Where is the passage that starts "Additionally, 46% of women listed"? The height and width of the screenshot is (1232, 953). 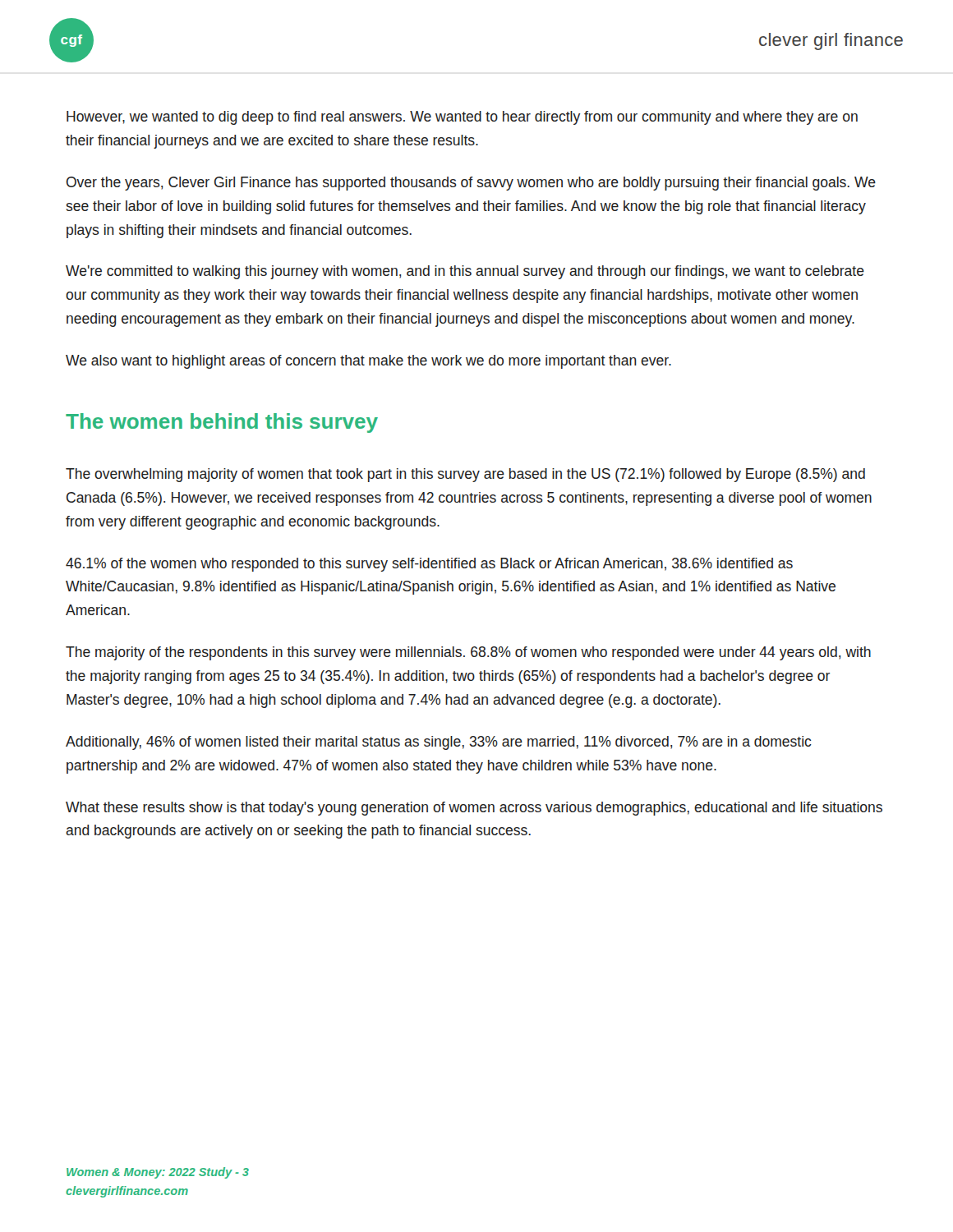coord(439,753)
